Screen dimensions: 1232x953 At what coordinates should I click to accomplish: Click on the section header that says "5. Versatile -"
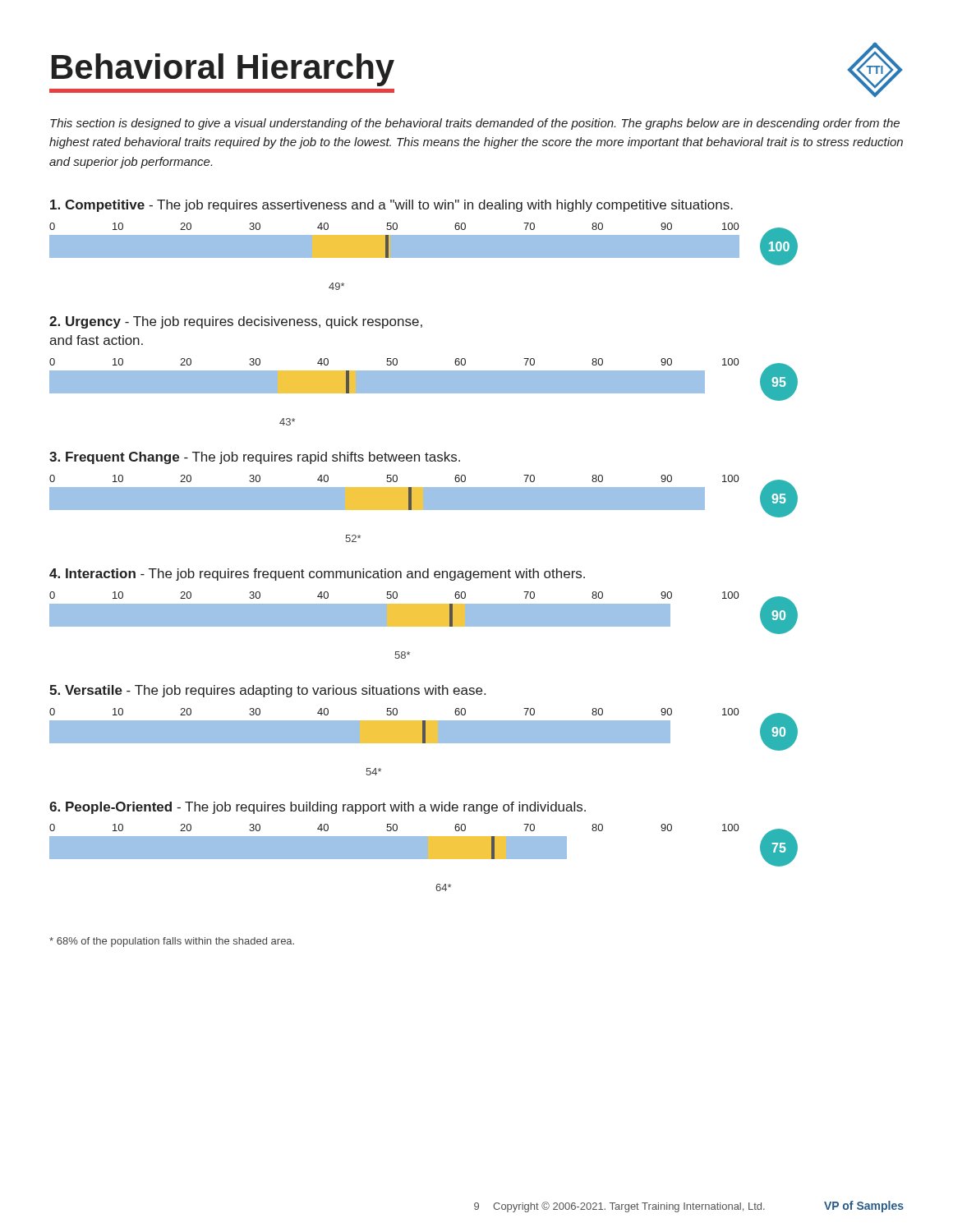click(476, 690)
